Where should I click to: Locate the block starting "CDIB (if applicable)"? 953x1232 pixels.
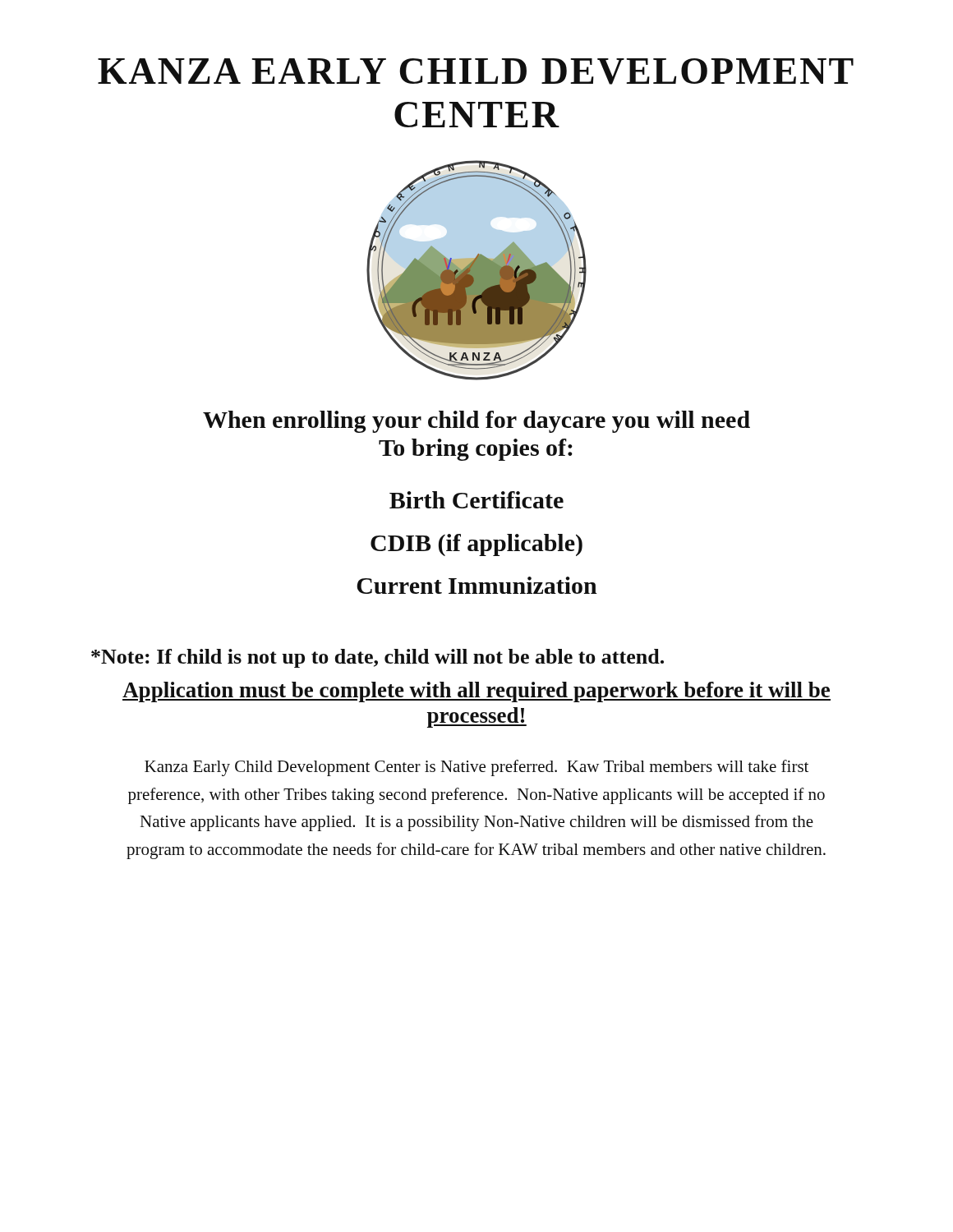coord(476,542)
